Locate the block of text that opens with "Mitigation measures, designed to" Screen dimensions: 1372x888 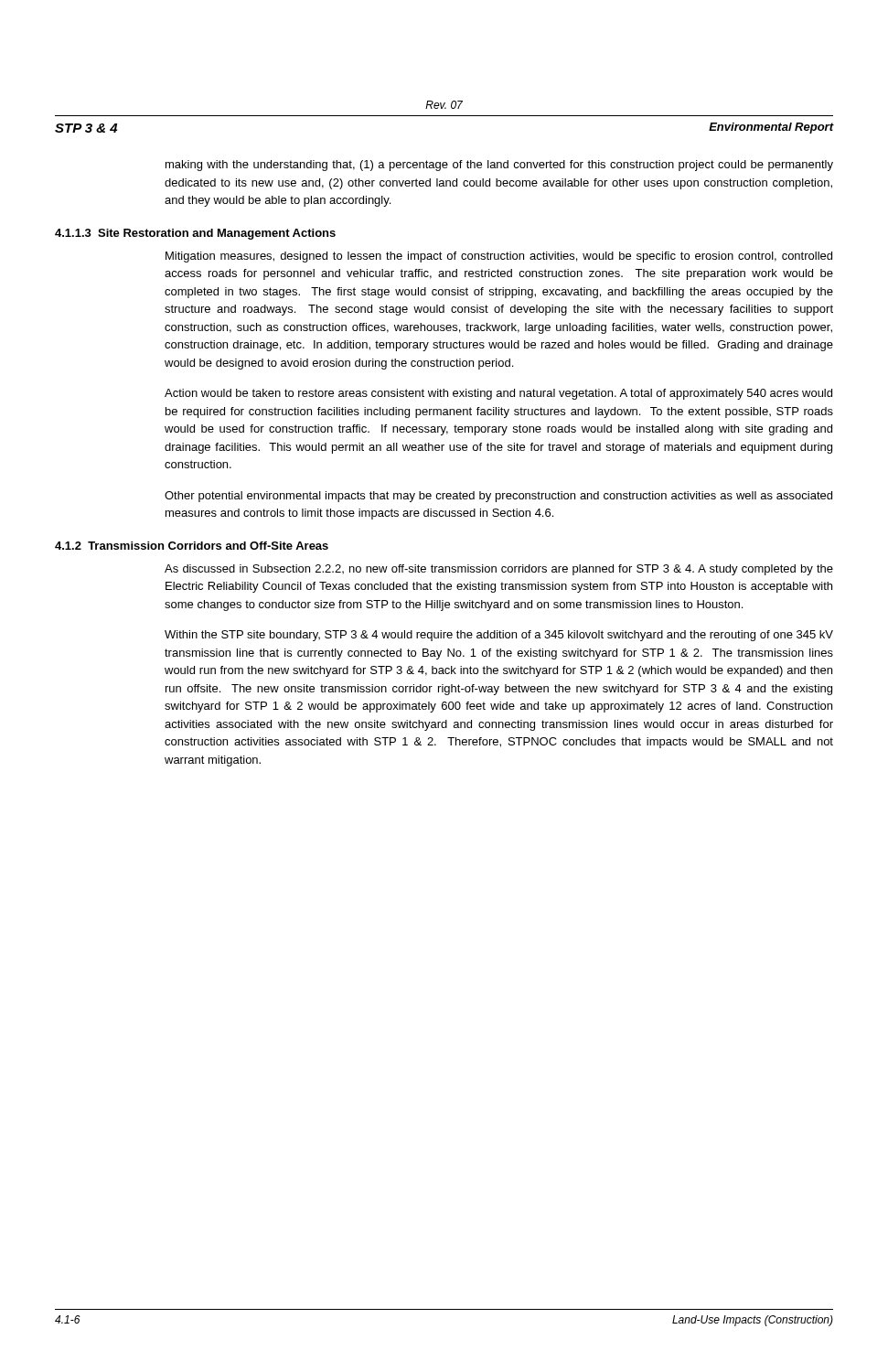[x=499, y=309]
